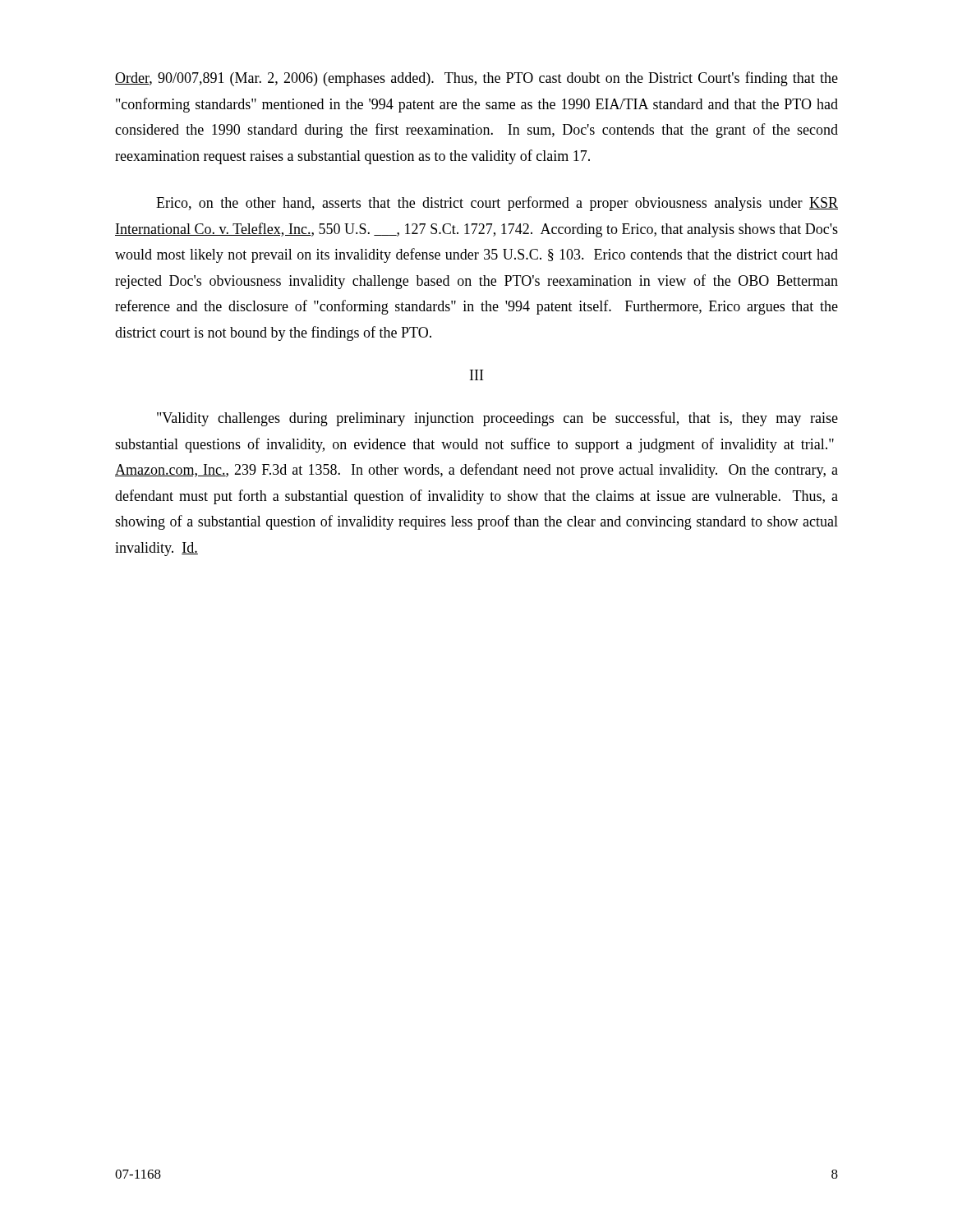The width and height of the screenshot is (953, 1232).
Task: Locate the text block that says "Order, 90/007,891 (Mar. 2, 2006)"
Action: point(476,117)
